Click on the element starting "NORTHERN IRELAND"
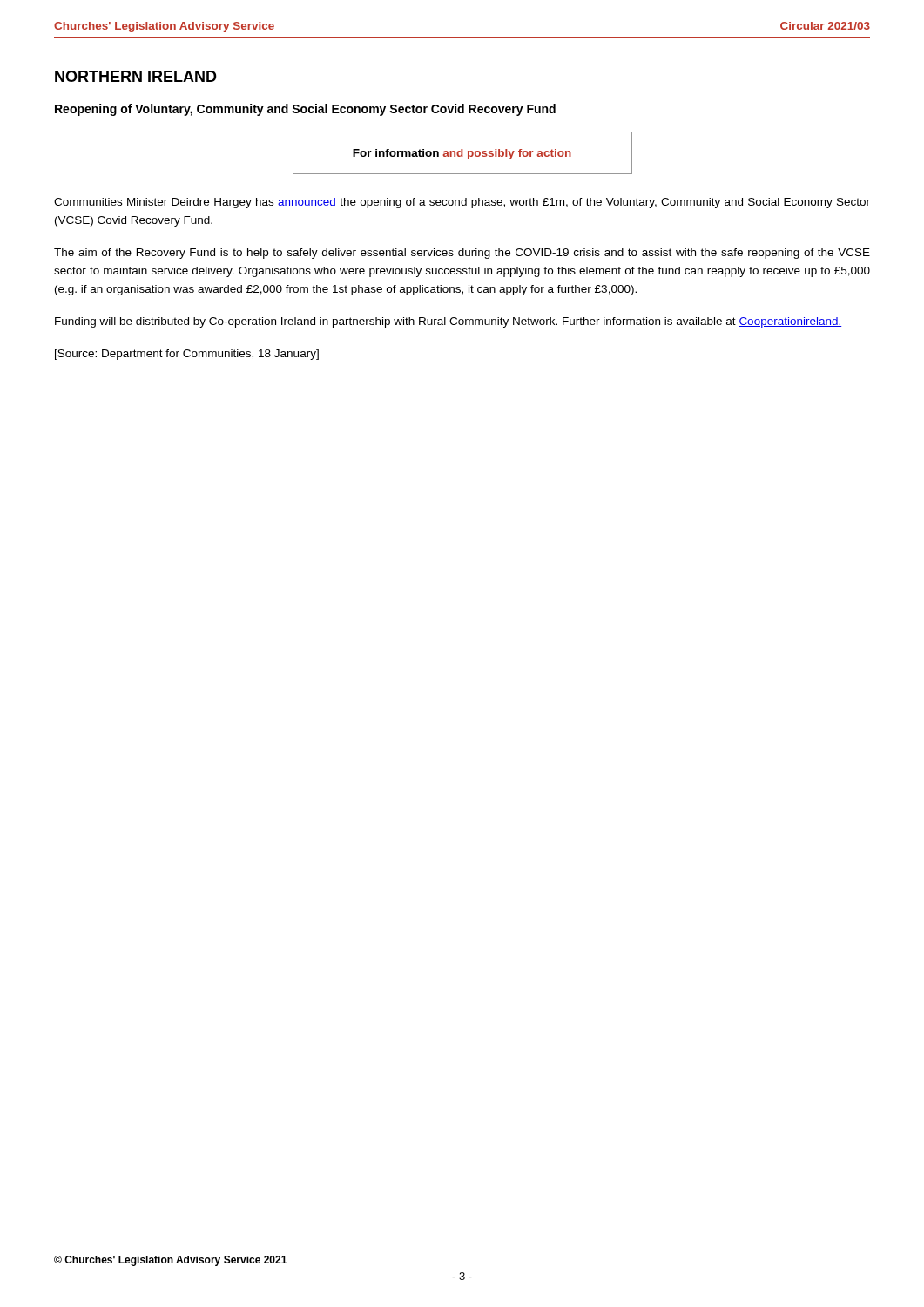The image size is (924, 1307). click(135, 77)
